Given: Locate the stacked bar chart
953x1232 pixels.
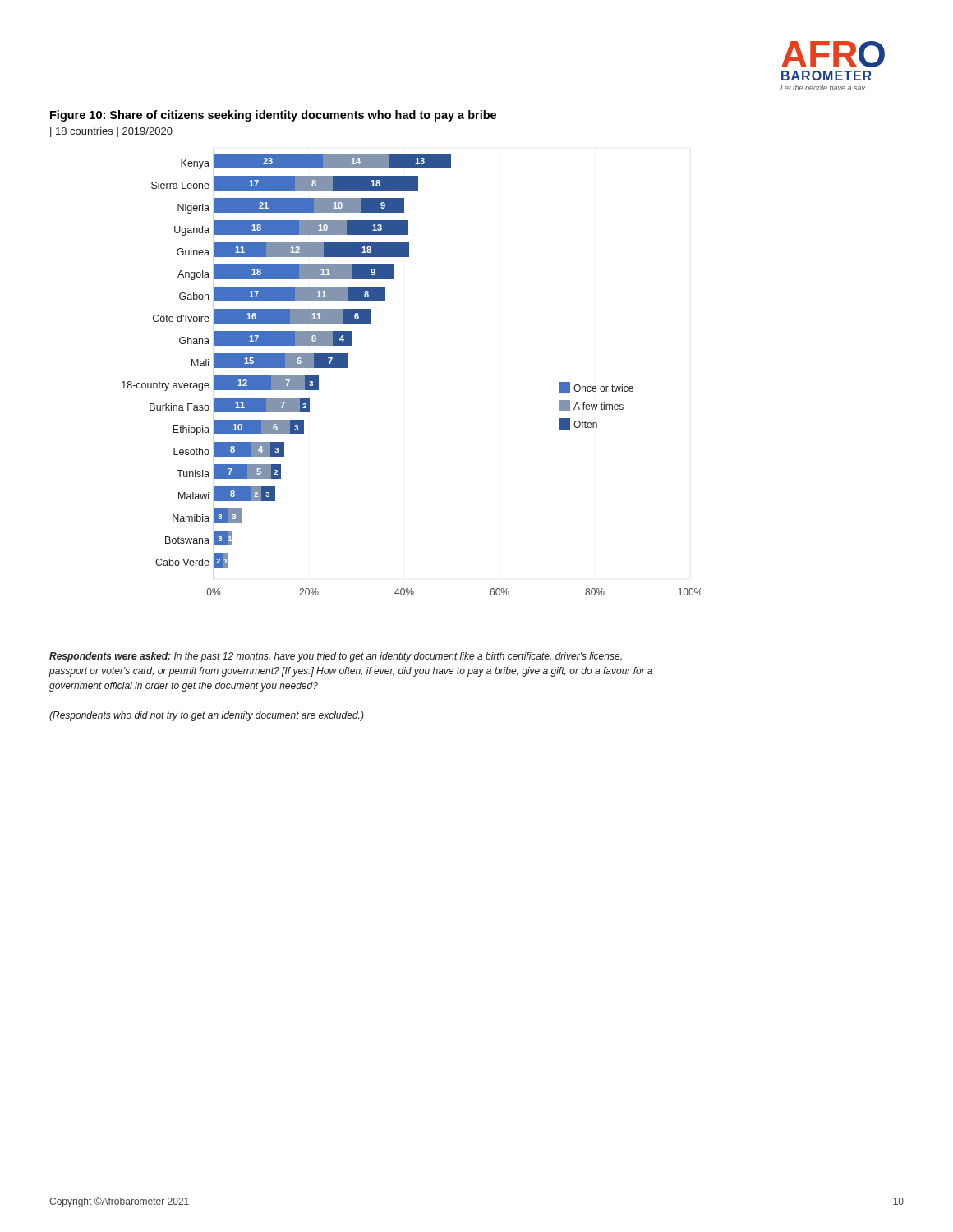Looking at the screenshot, I should [481, 390].
